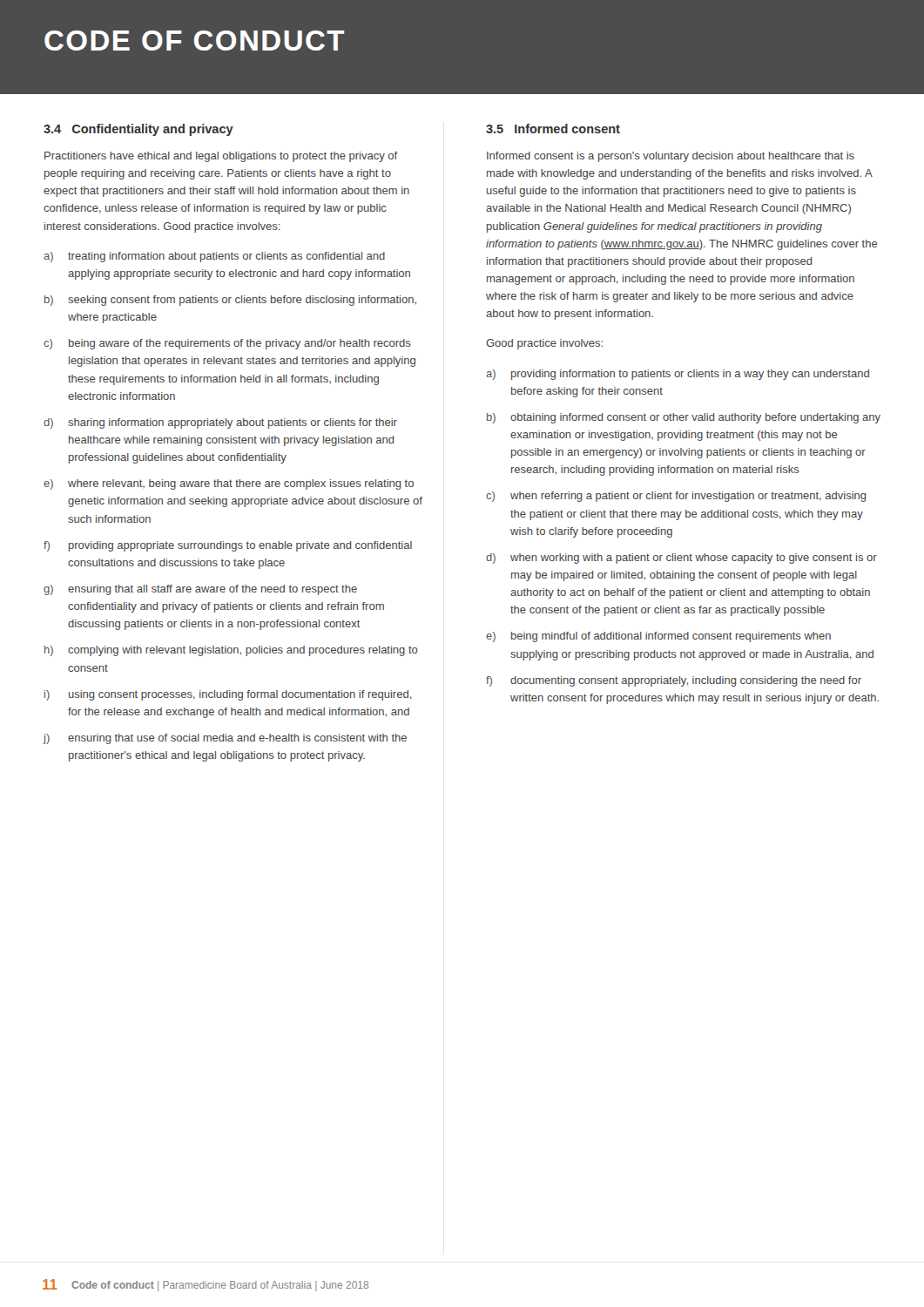Navigate to the text starting "j) ensuring that use"
924x1307 pixels.
[235, 747]
